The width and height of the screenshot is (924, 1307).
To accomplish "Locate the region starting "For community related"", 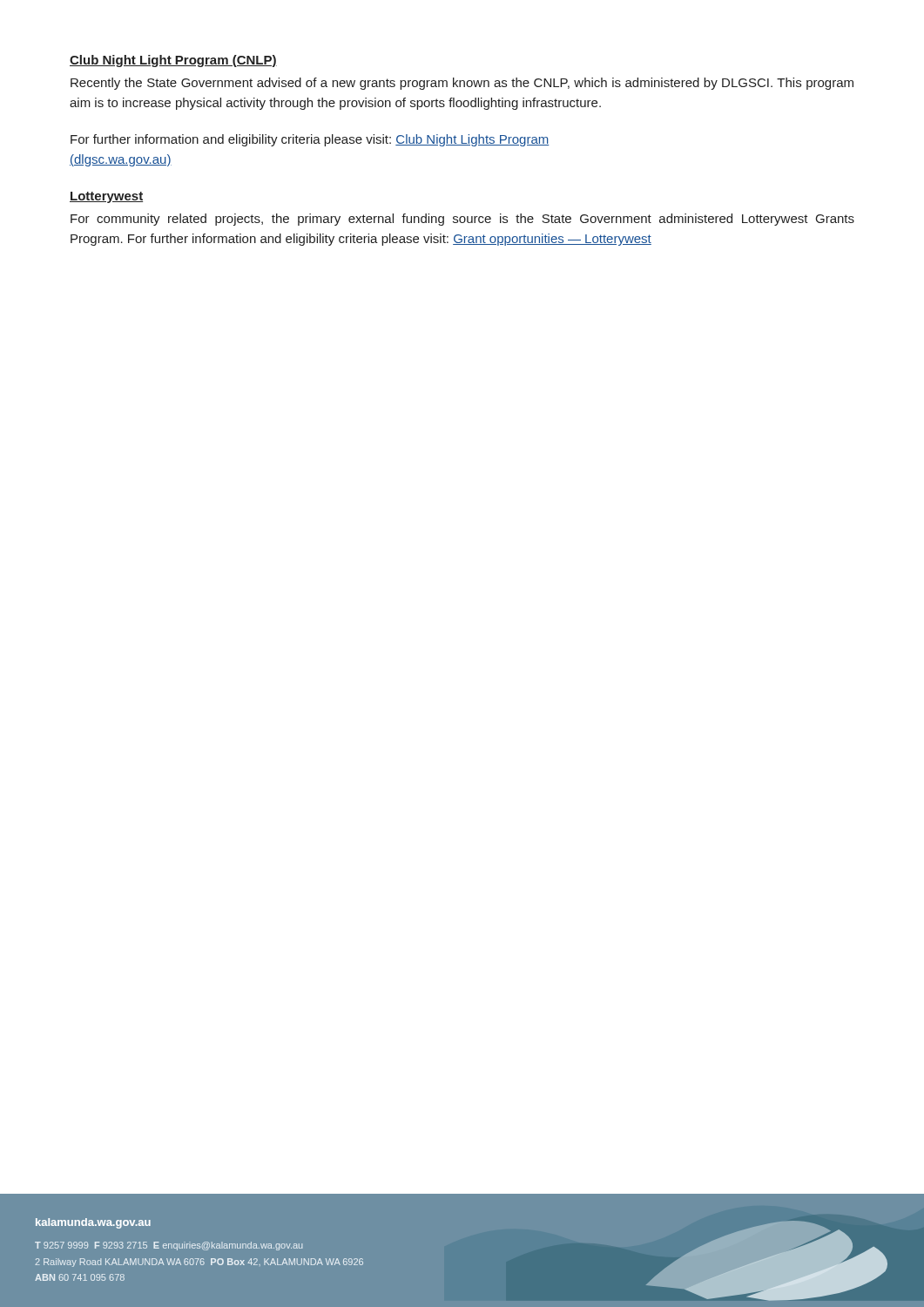I will pos(462,228).
